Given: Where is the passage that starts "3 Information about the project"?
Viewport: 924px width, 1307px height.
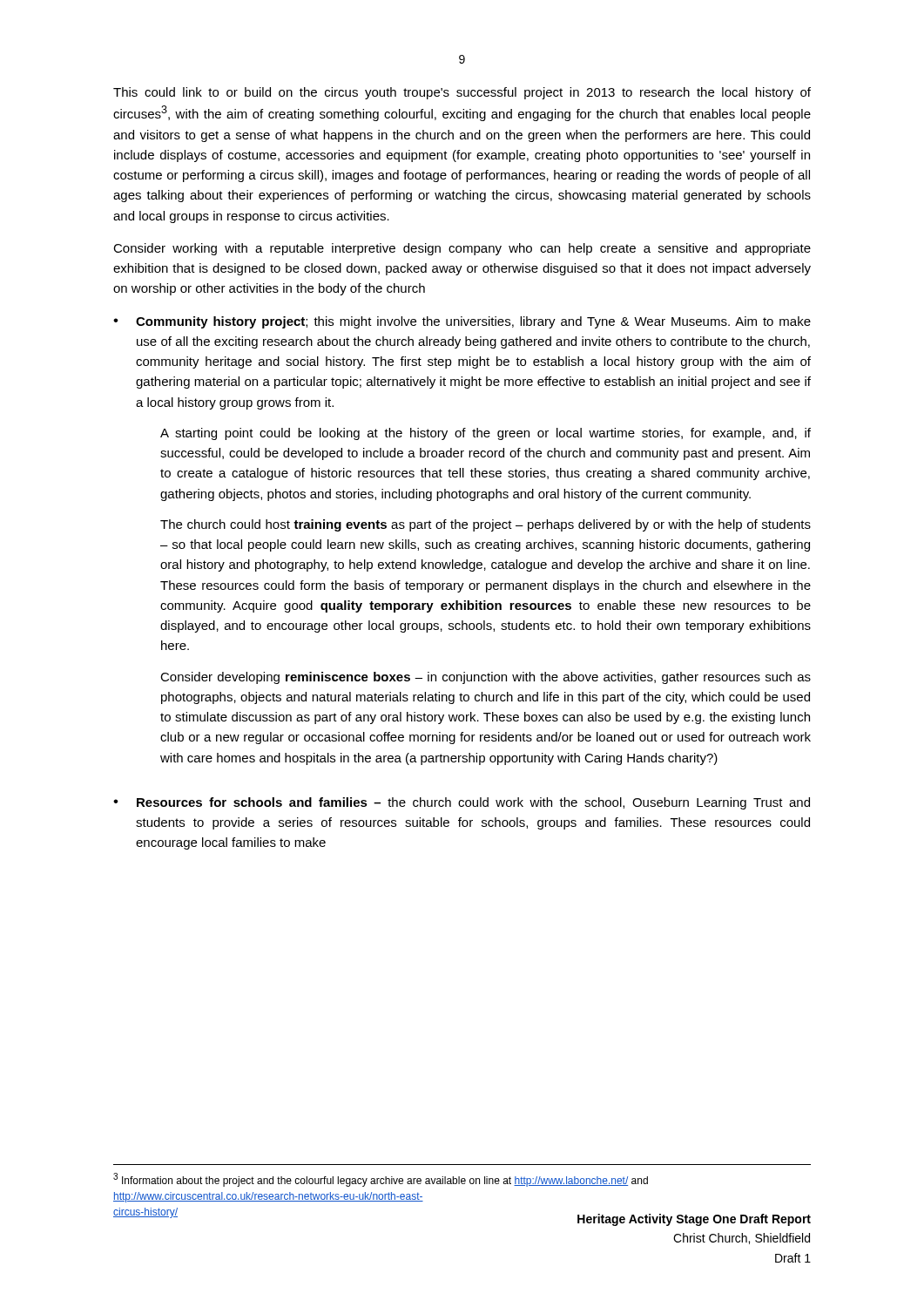Looking at the screenshot, I should [462, 1195].
